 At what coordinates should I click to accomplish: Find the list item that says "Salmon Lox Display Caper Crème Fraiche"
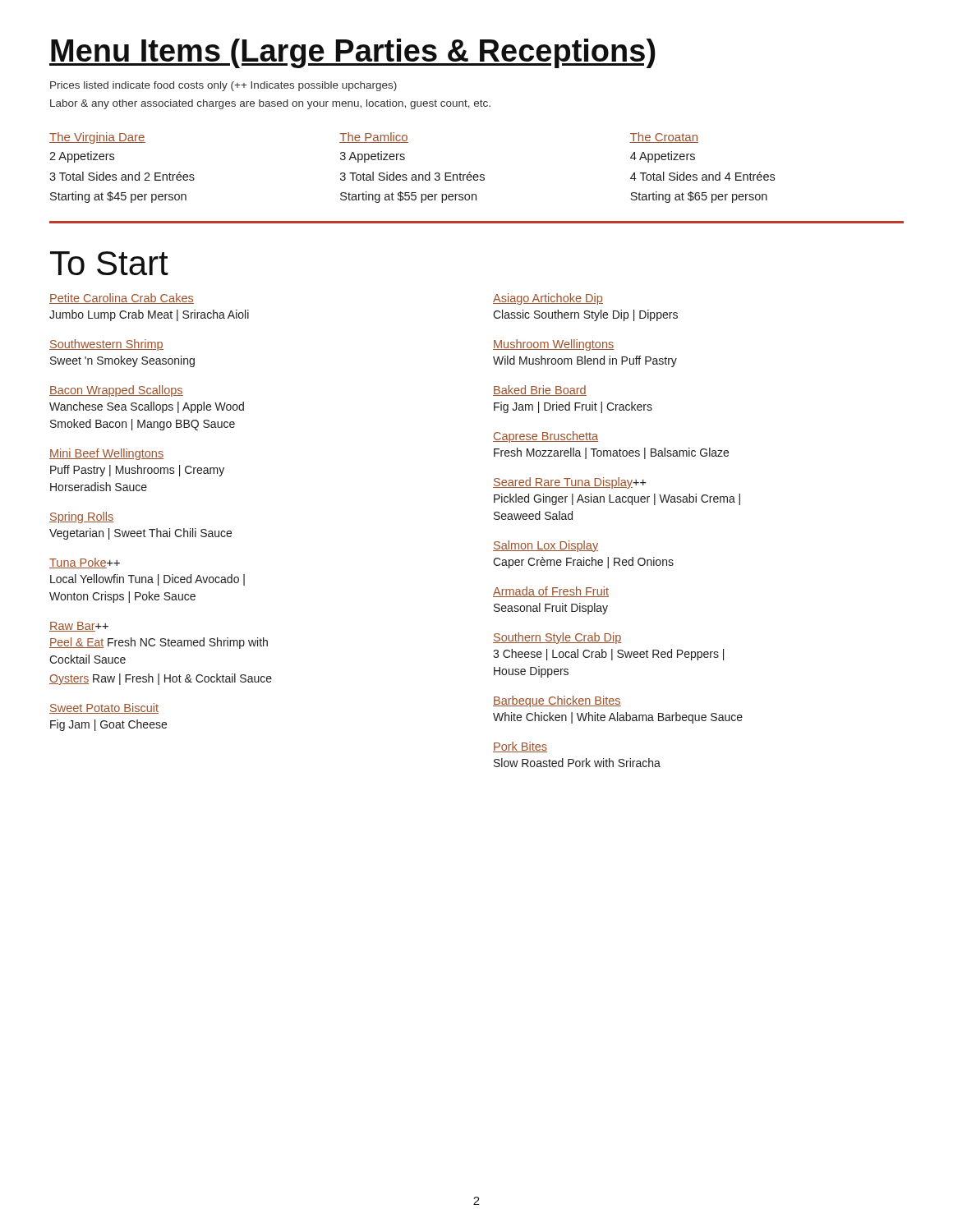546,546
